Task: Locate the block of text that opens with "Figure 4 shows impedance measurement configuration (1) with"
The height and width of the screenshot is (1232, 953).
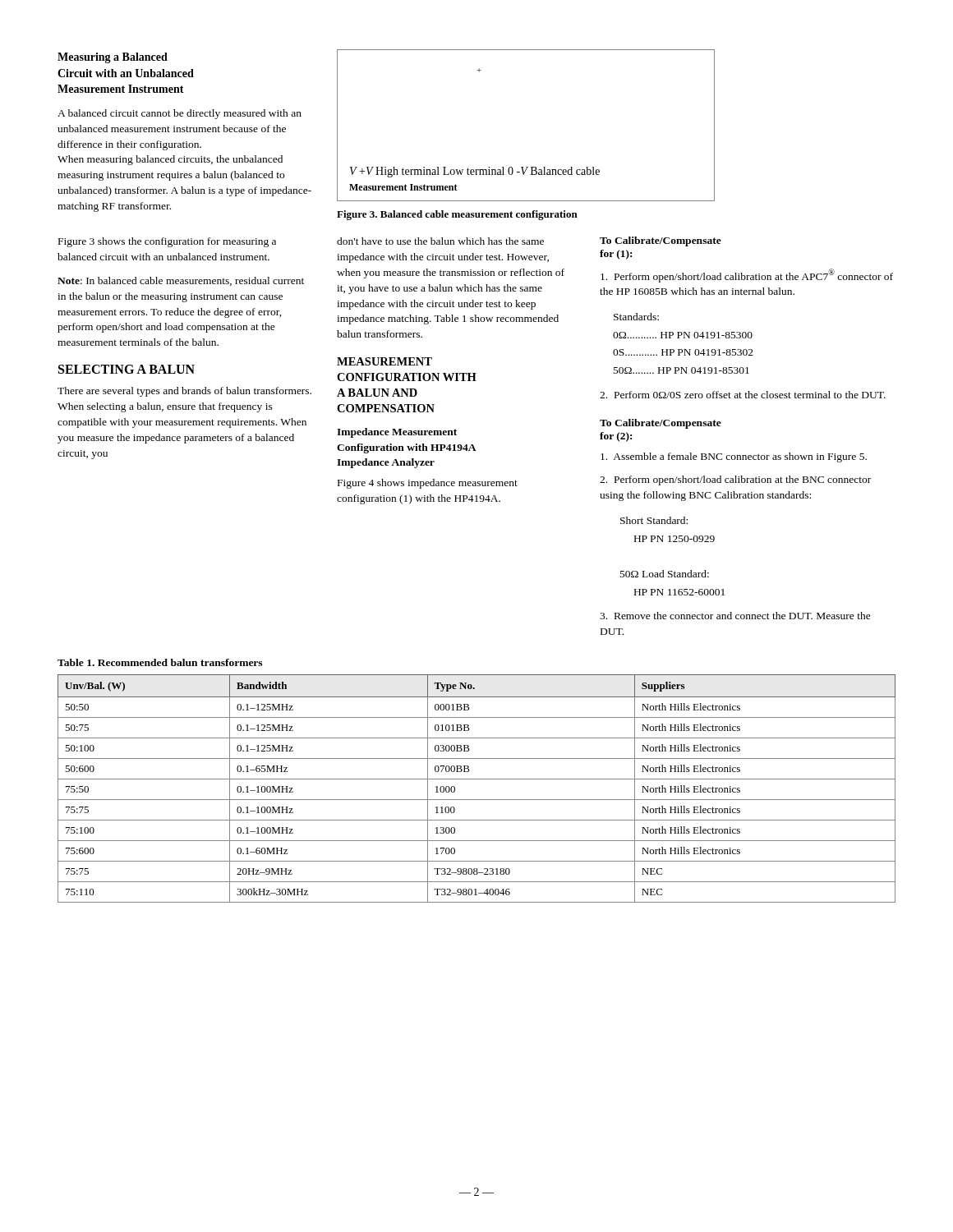Action: click(427, 491)
